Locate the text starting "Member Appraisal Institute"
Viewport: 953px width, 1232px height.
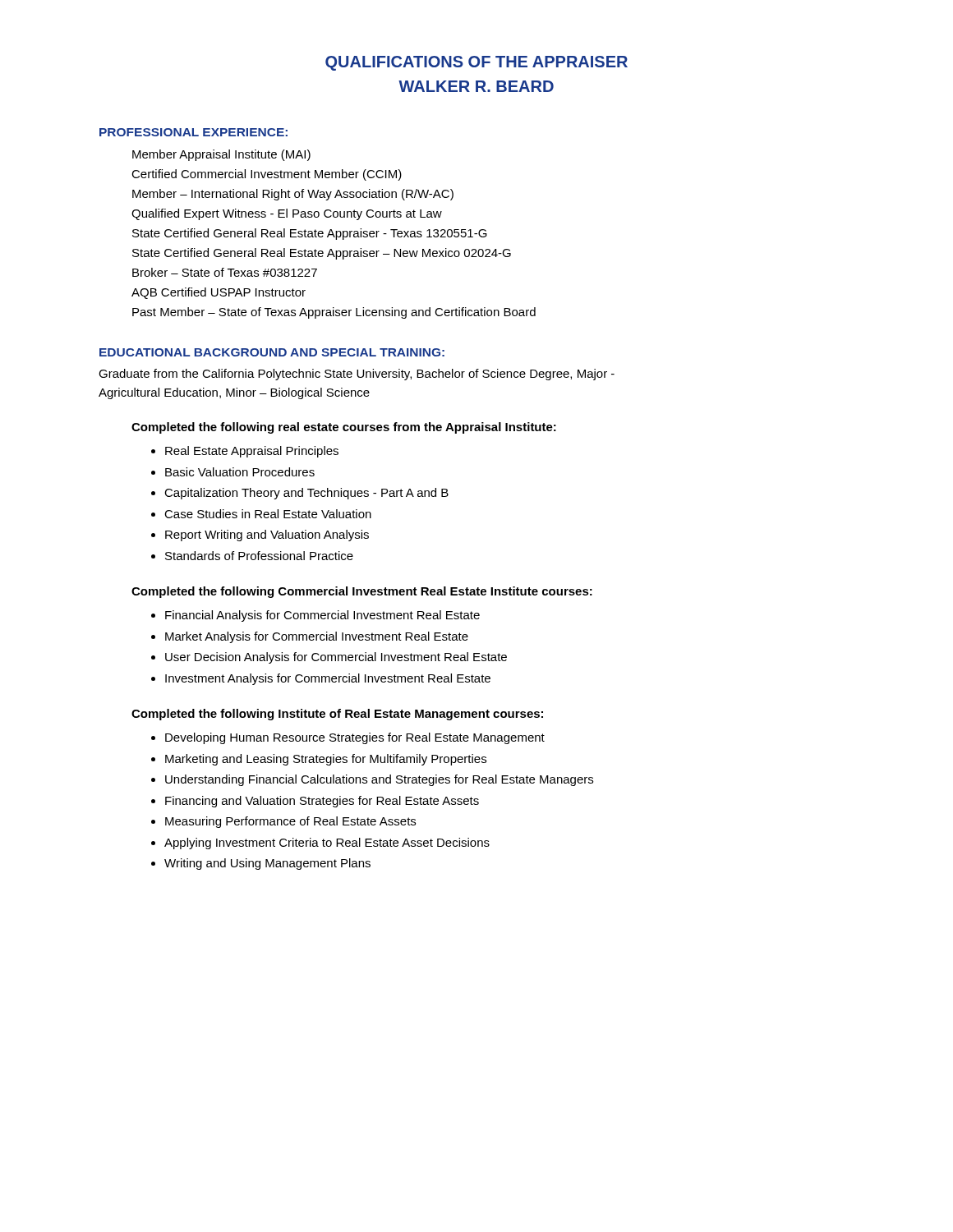coord(493,233)
